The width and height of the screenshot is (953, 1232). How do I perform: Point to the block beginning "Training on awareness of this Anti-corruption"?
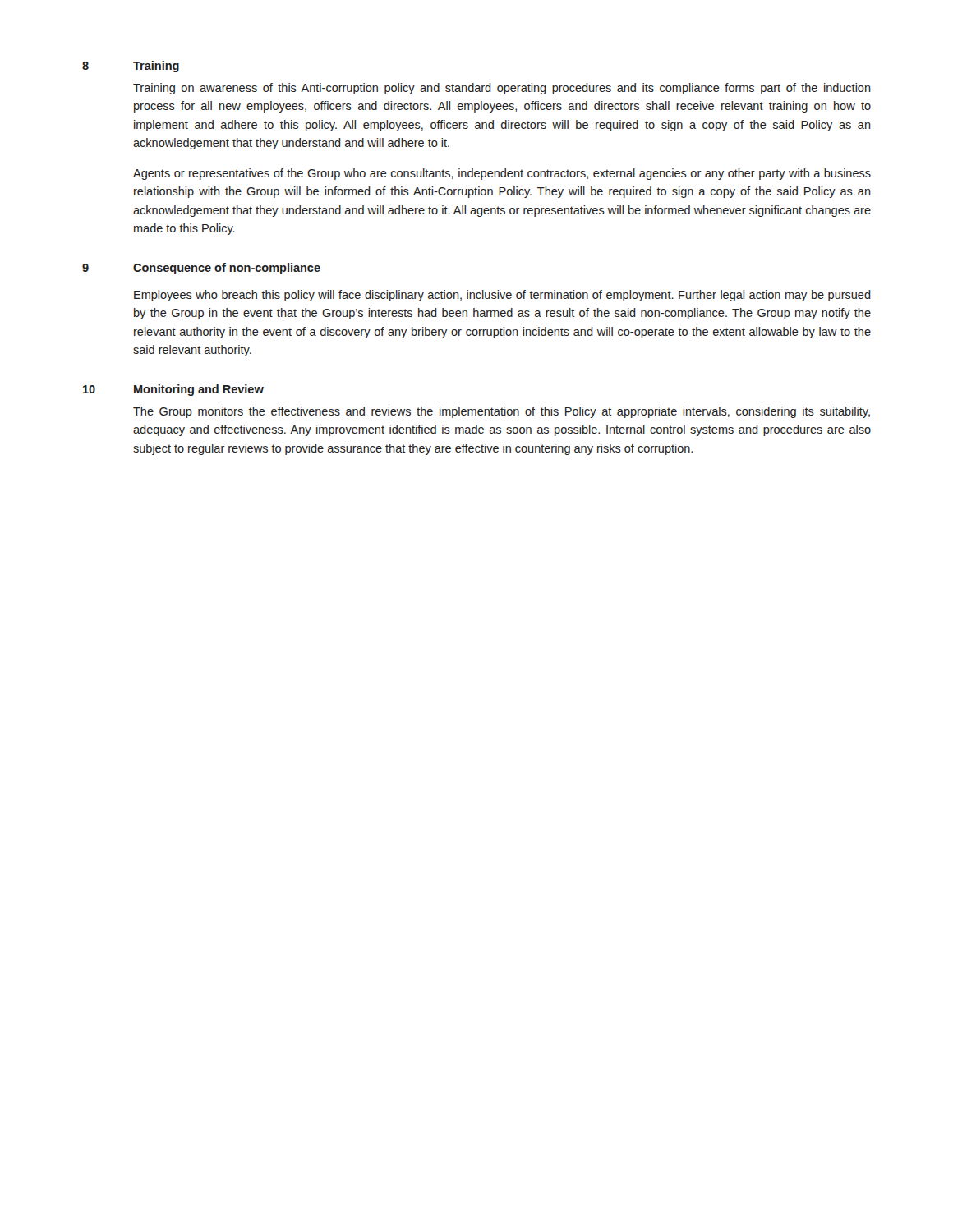502,116
